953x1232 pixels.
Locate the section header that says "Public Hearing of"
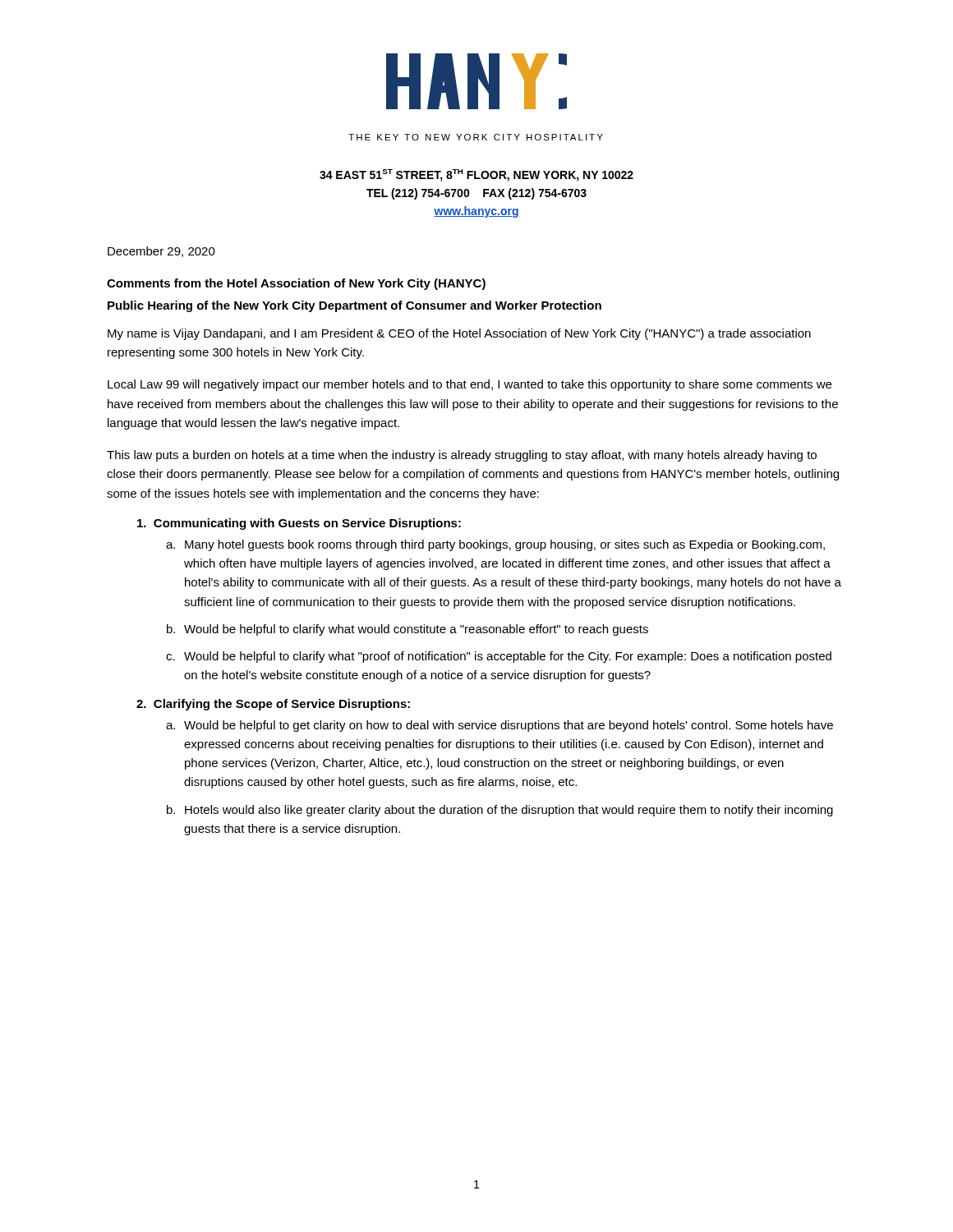354,305
